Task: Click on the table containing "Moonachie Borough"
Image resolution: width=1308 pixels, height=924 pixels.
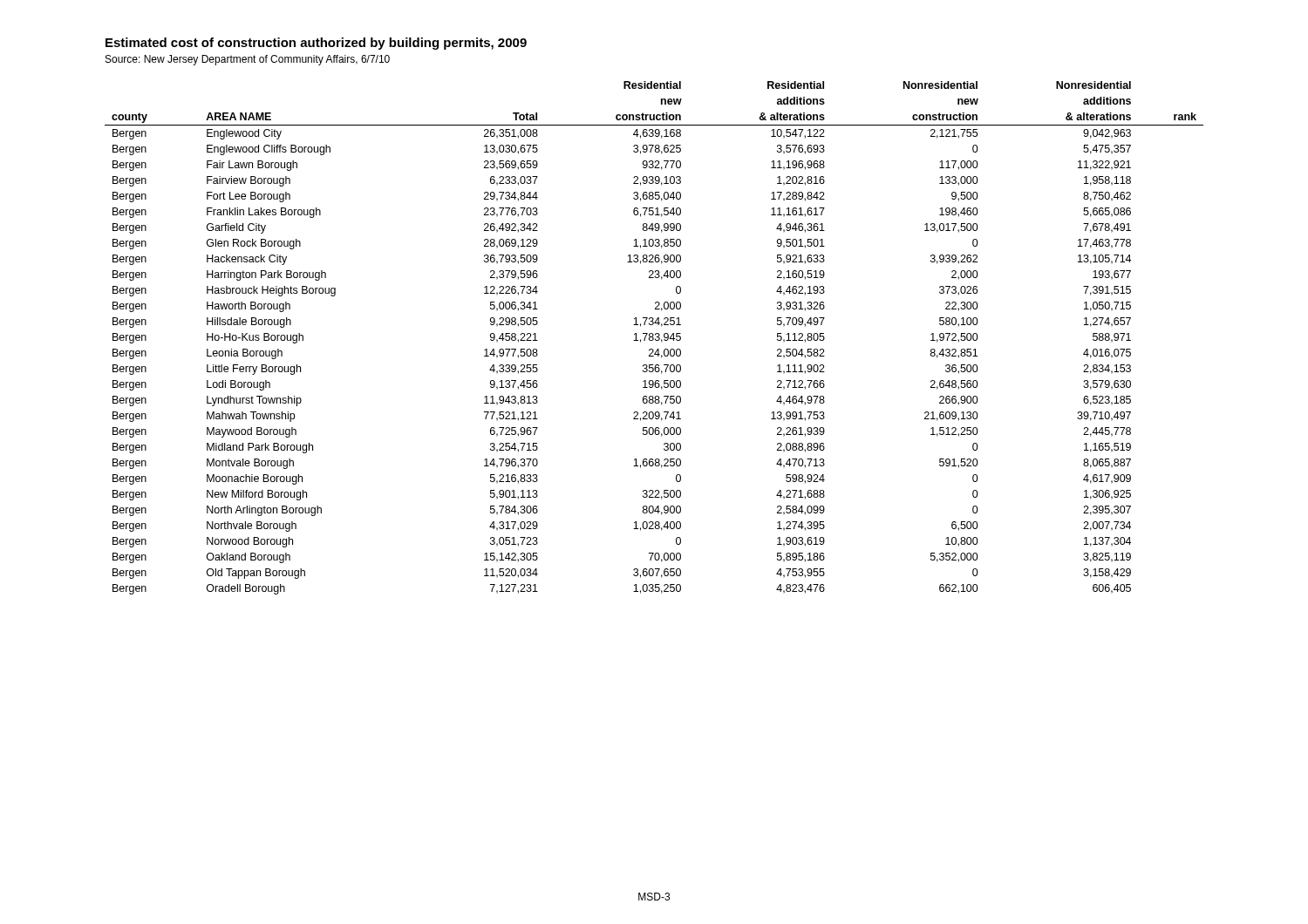Action: coord(654,337)
